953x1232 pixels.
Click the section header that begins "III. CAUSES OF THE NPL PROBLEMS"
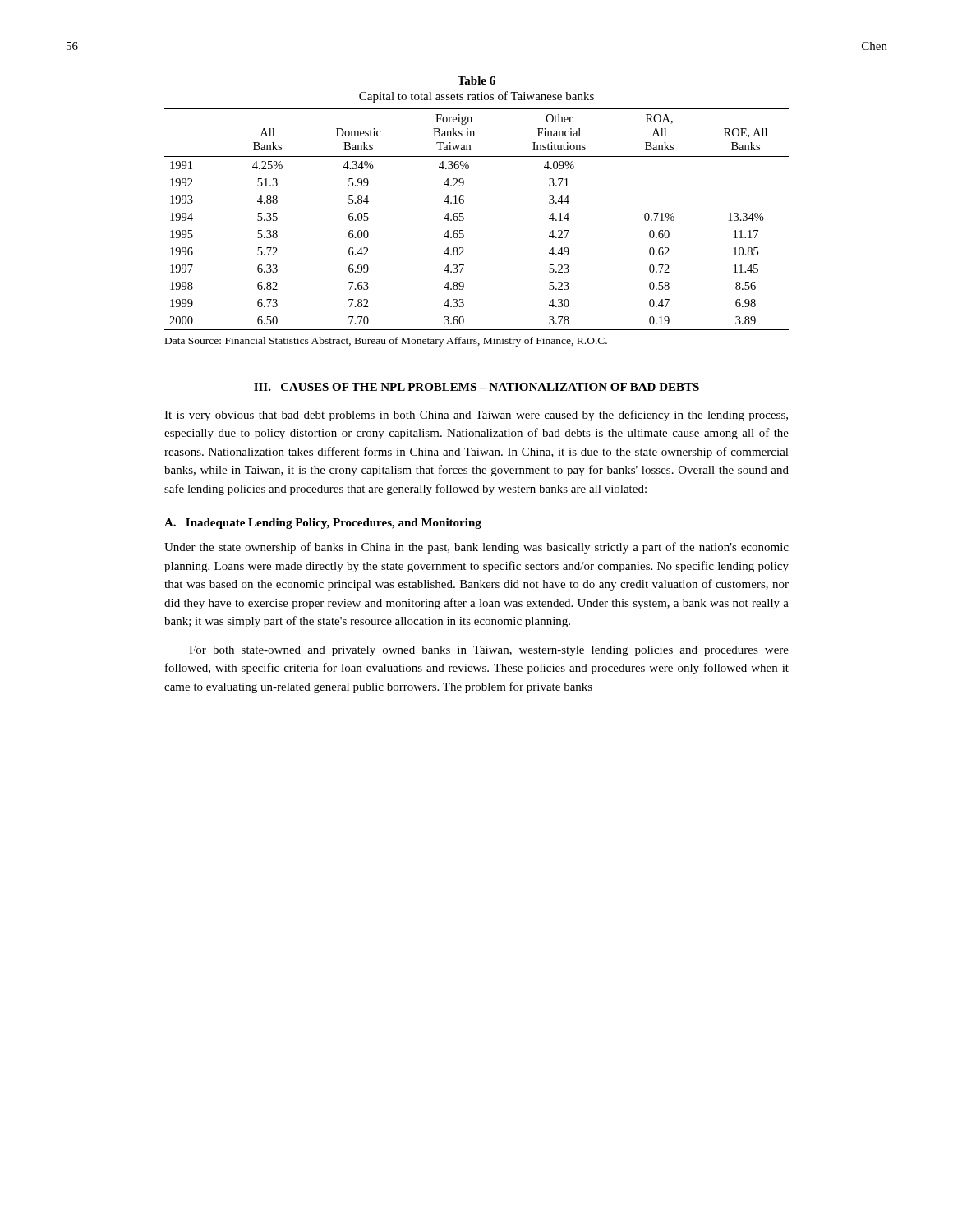coord(476,387)
